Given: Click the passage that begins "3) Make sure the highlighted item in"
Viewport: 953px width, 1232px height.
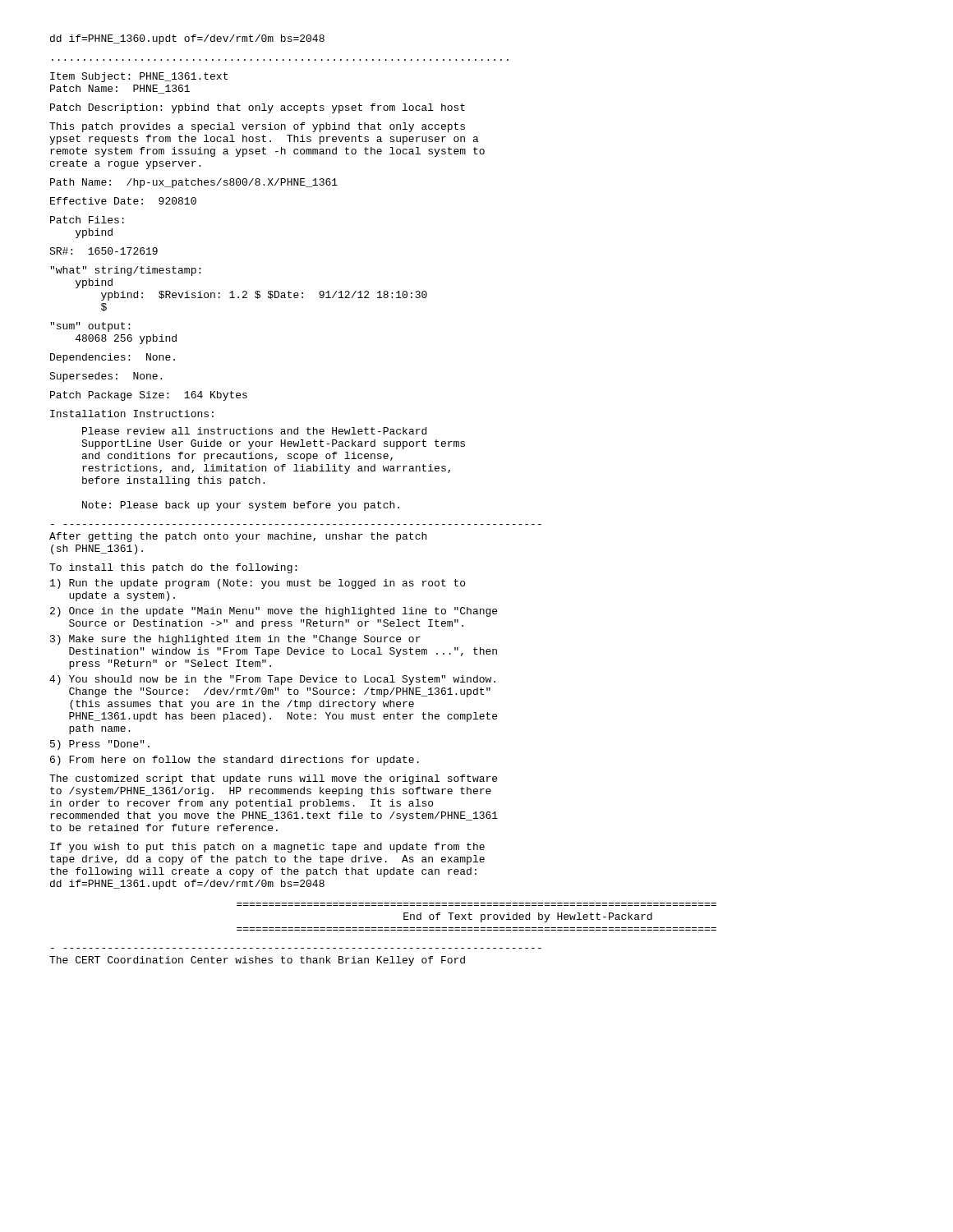Looking at the screenshot, I should click(x=274, y=652).
